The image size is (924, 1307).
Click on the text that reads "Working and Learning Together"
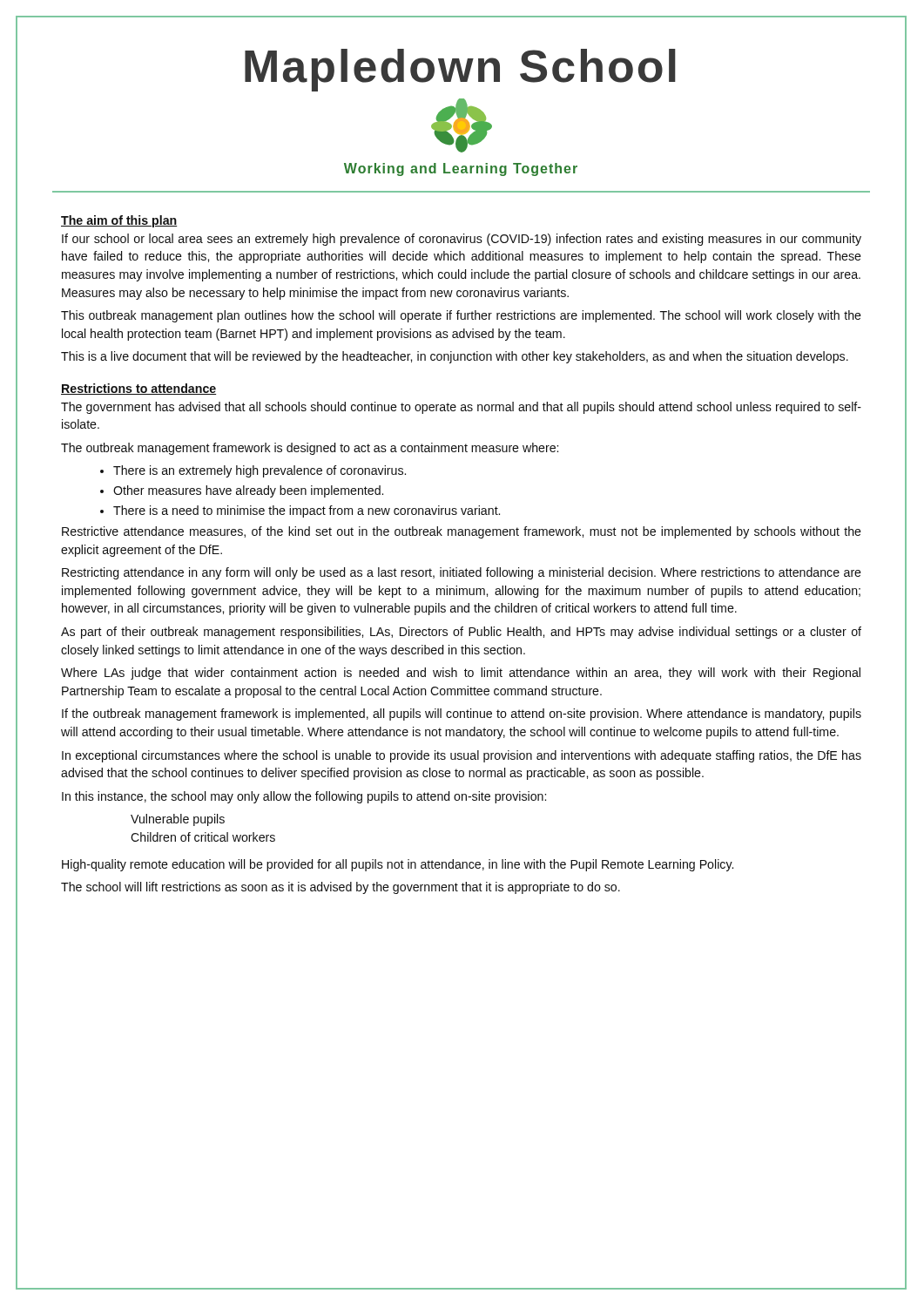(x=461, y=169)
